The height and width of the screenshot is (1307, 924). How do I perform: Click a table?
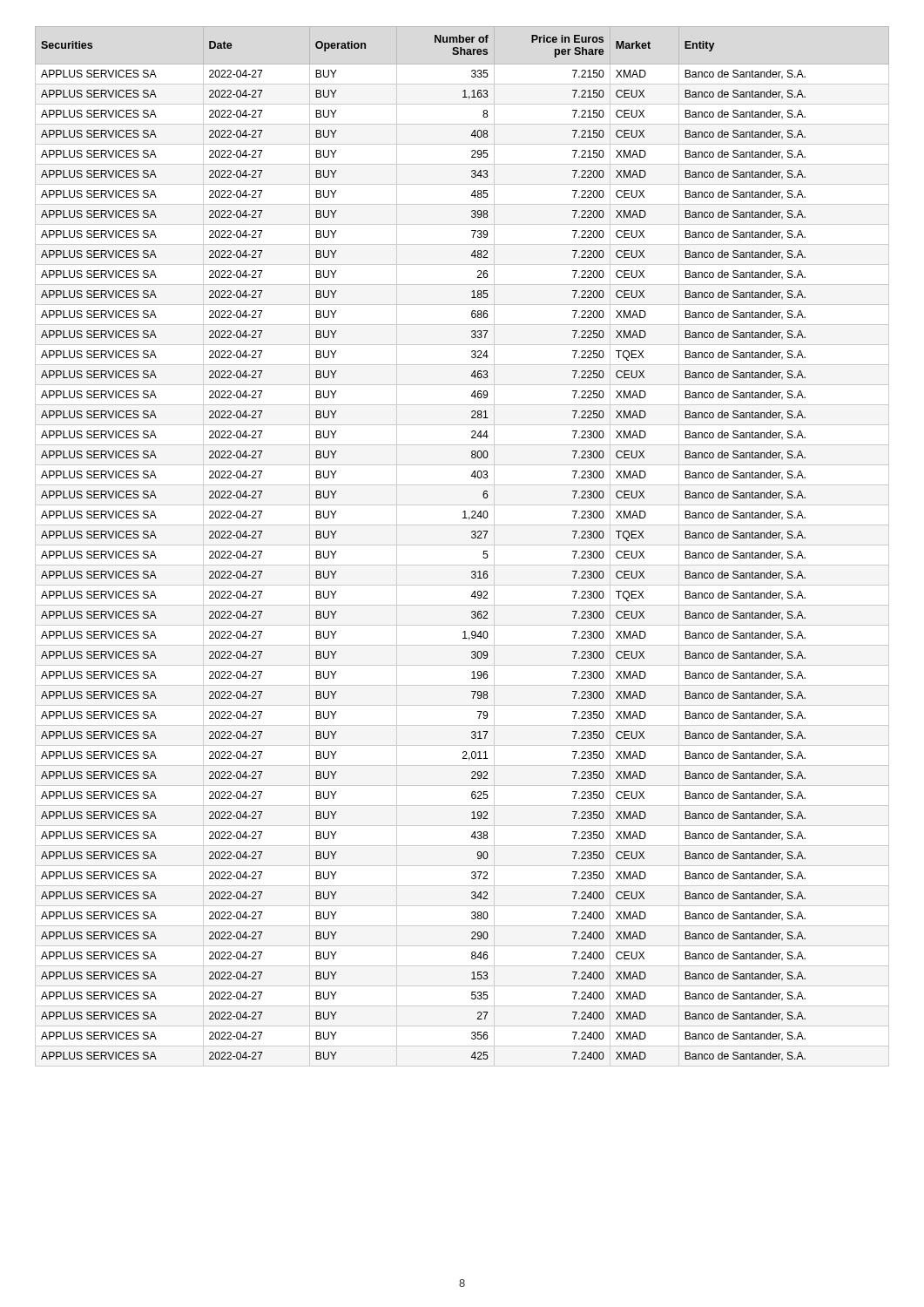(462, 546)
